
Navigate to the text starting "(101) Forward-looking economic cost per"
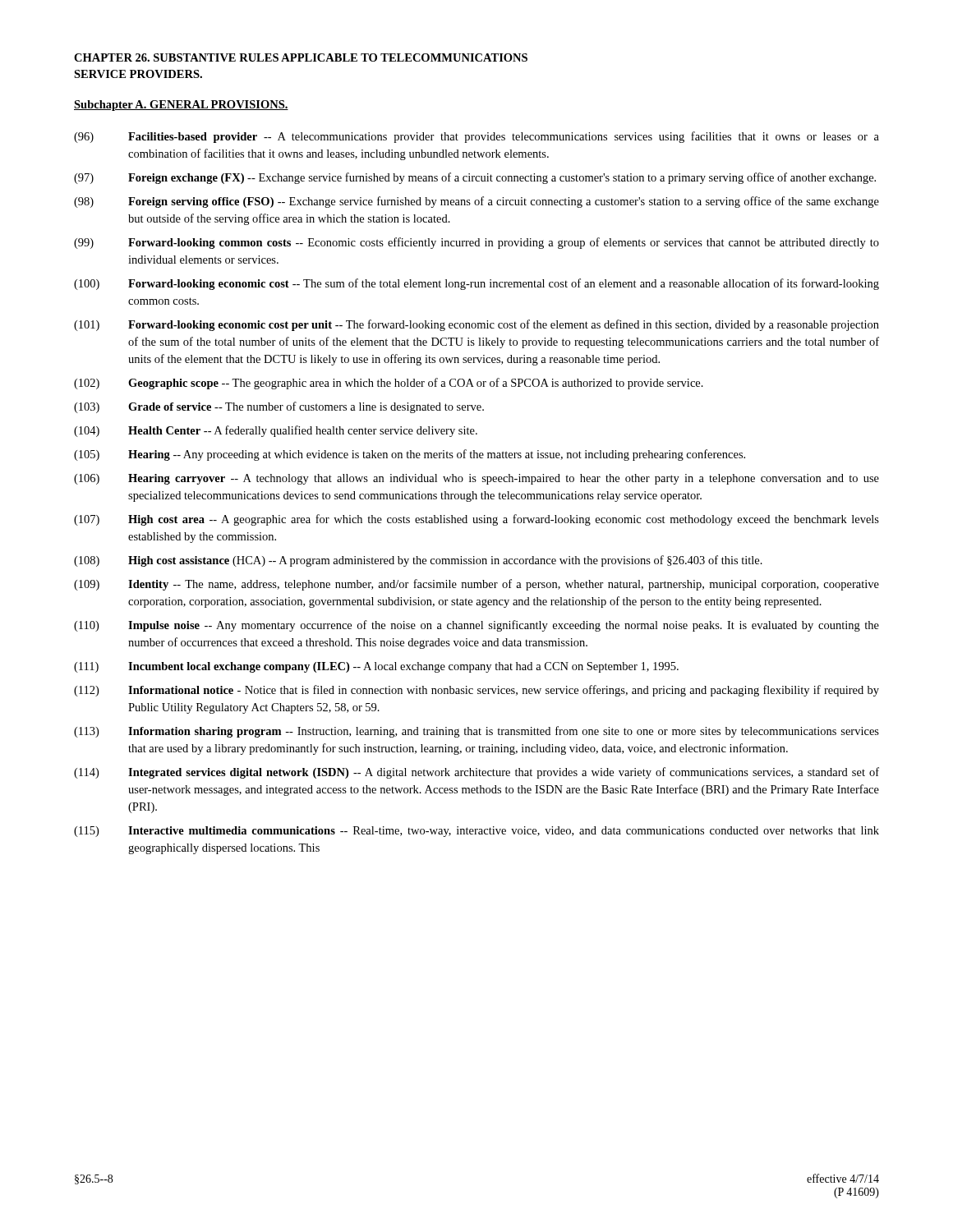point(476,342)
